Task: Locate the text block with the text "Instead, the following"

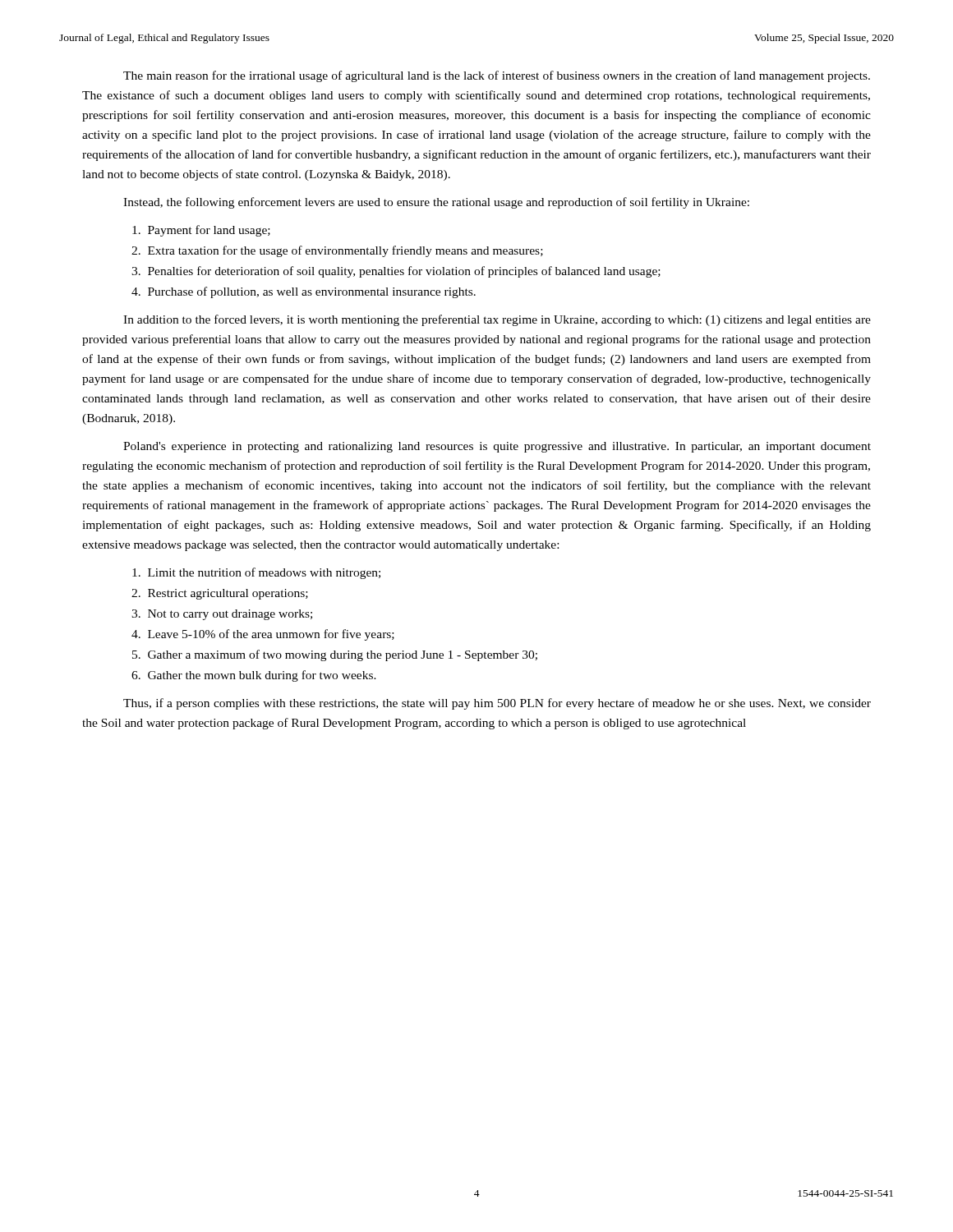Action: click(437, 202)
